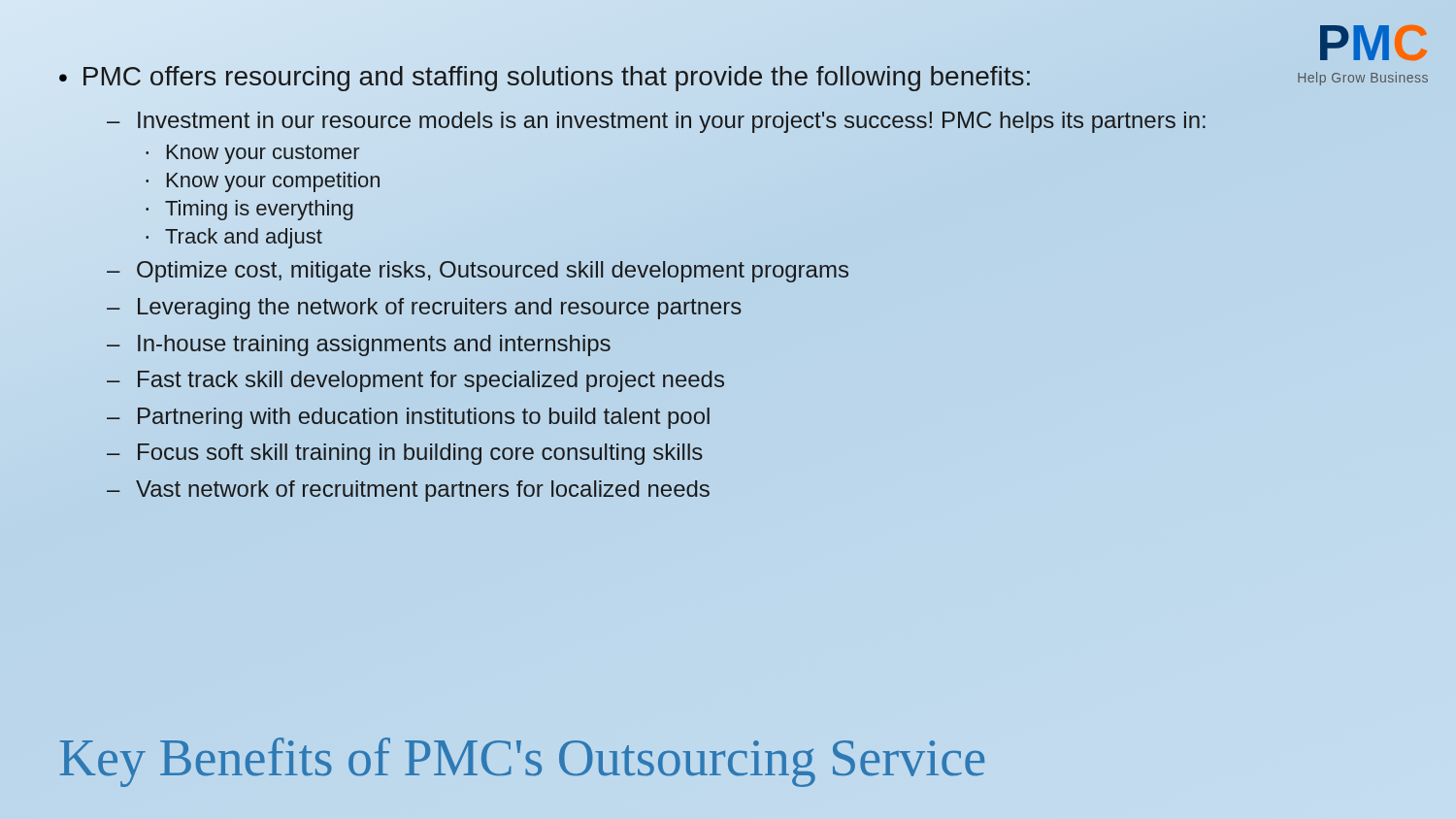Point to the region starting "• PMC offers resourcing and staffing solutions"
This screenshot has width=1456, height=819.
545,77
